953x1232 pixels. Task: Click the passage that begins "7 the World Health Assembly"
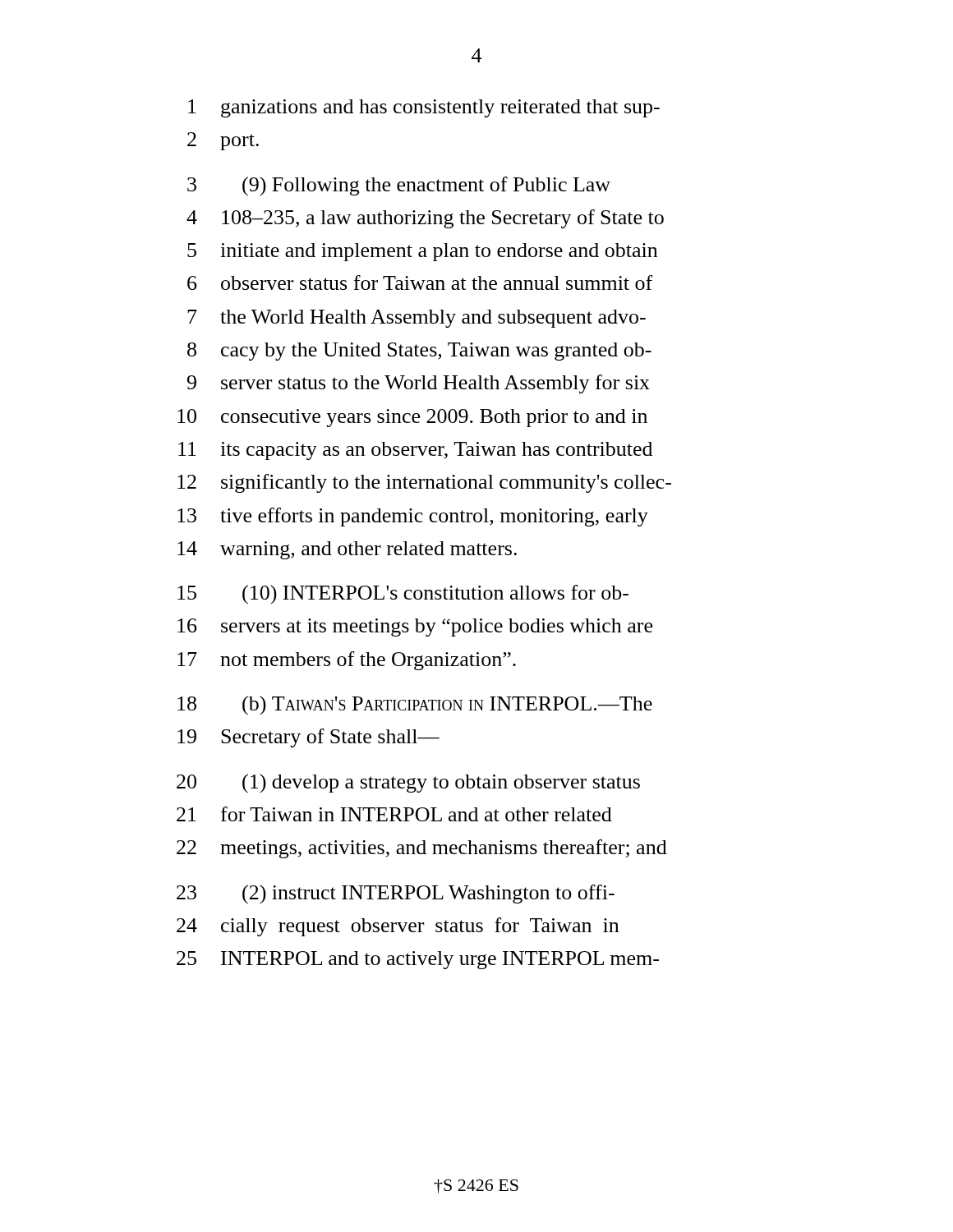[505, 317]
